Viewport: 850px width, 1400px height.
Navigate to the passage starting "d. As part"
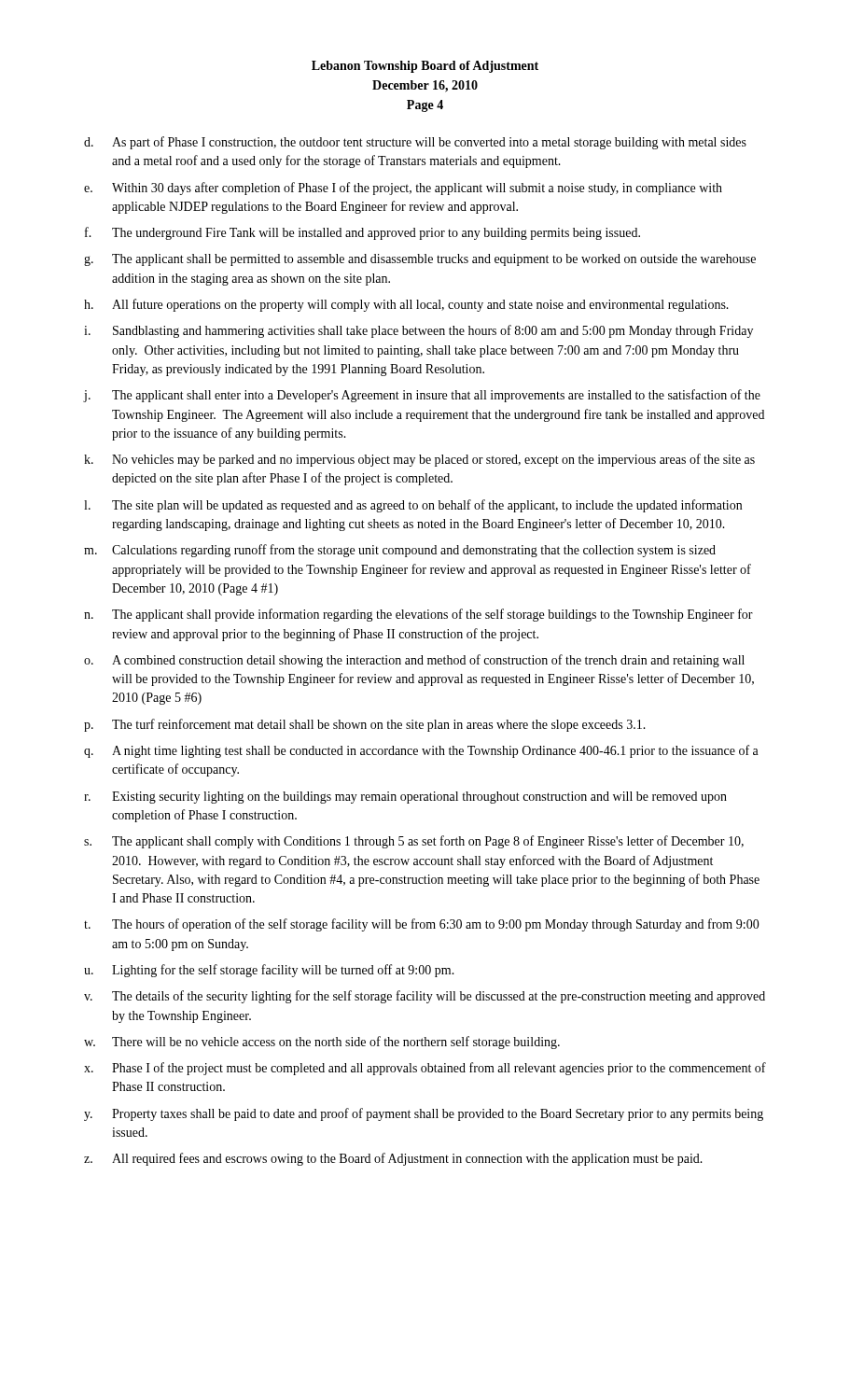coord(425,152)
